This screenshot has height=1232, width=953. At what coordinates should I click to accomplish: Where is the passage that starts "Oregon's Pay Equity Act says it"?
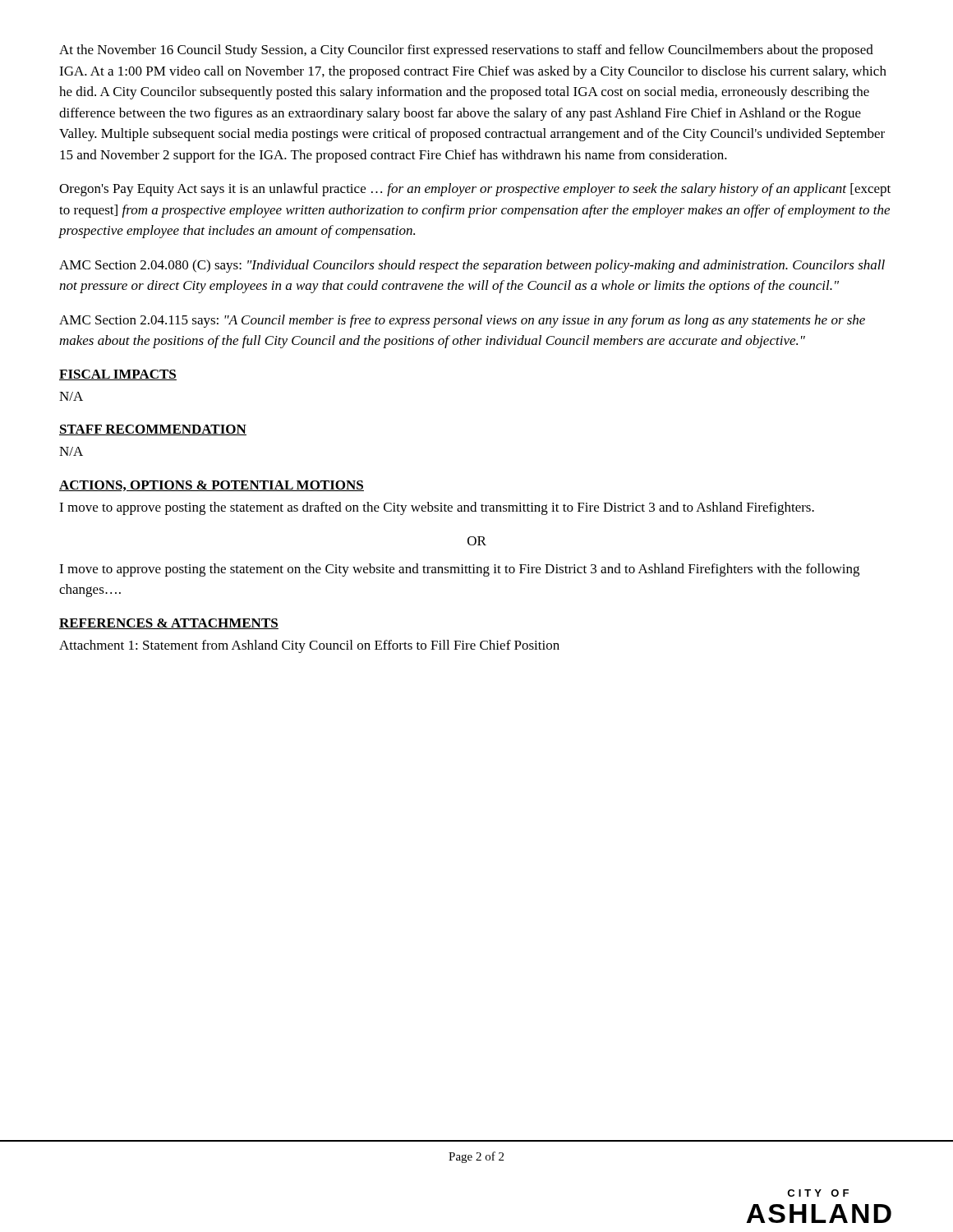click(475, 209)
